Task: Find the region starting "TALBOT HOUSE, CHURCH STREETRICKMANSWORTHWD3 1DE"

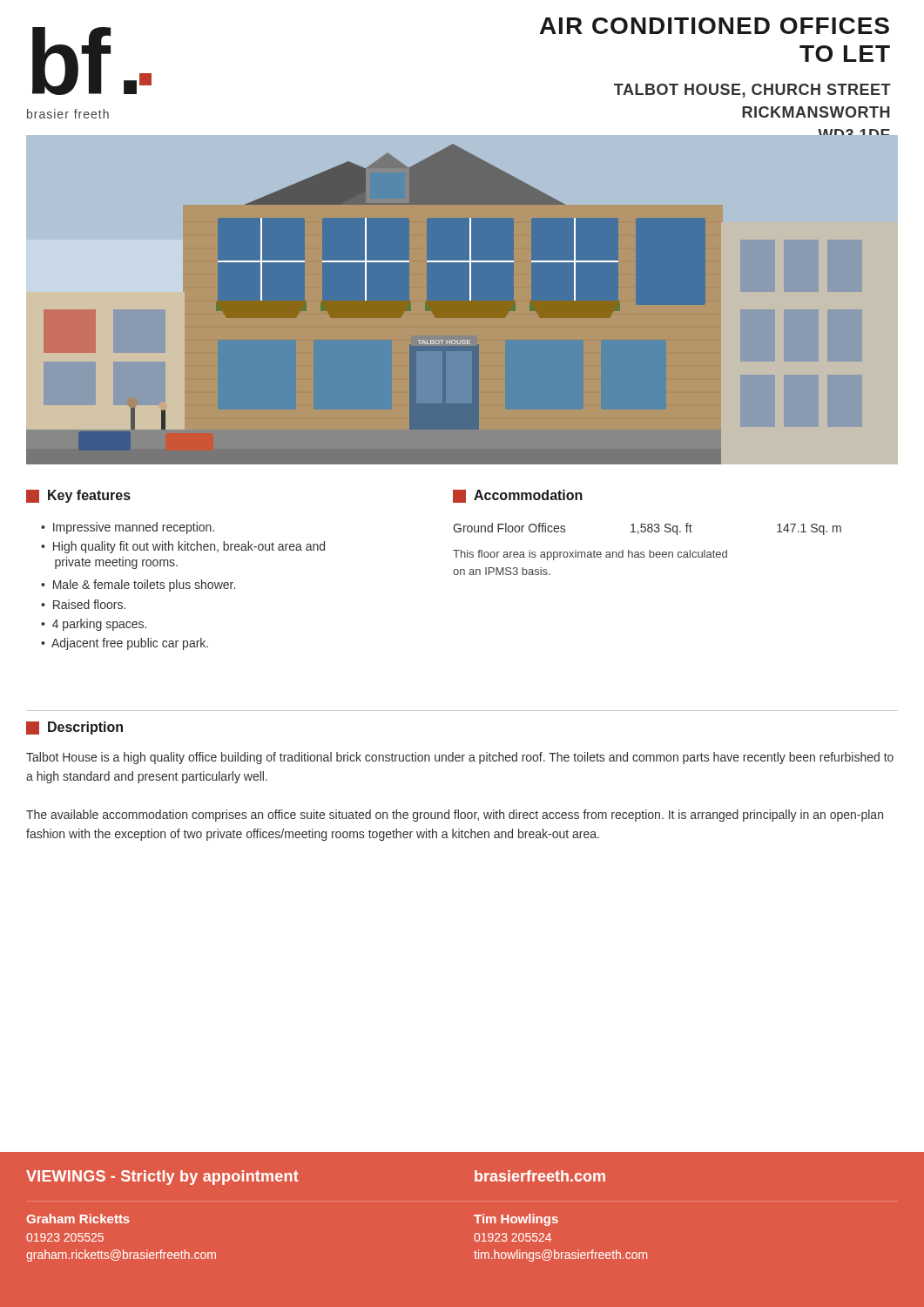Action: [x=752, y=113]
